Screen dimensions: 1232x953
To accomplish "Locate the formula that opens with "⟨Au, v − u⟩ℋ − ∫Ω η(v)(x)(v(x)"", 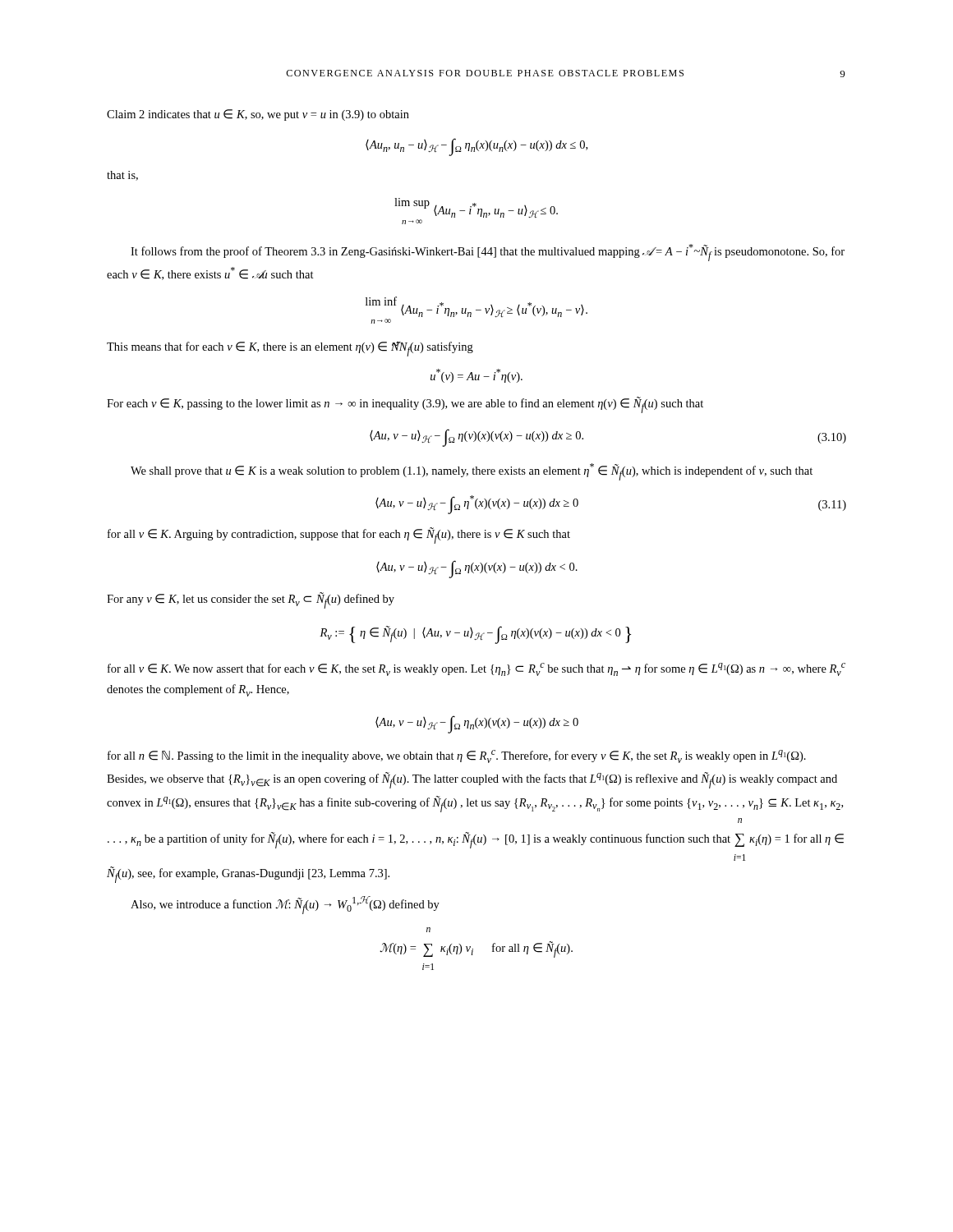I will tap(472, 437).
